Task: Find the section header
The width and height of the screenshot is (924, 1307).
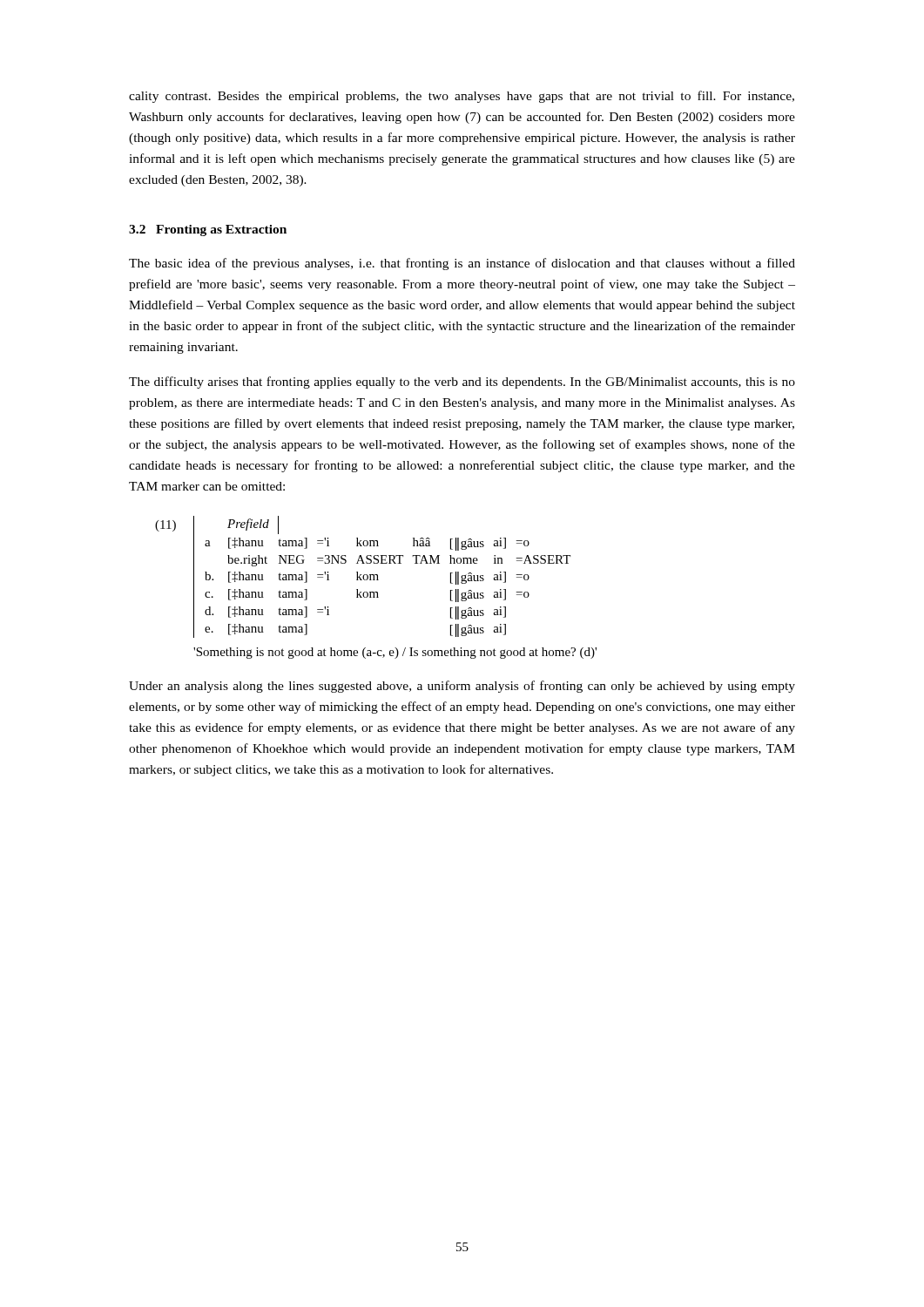Action: click(x=208, y=229)
